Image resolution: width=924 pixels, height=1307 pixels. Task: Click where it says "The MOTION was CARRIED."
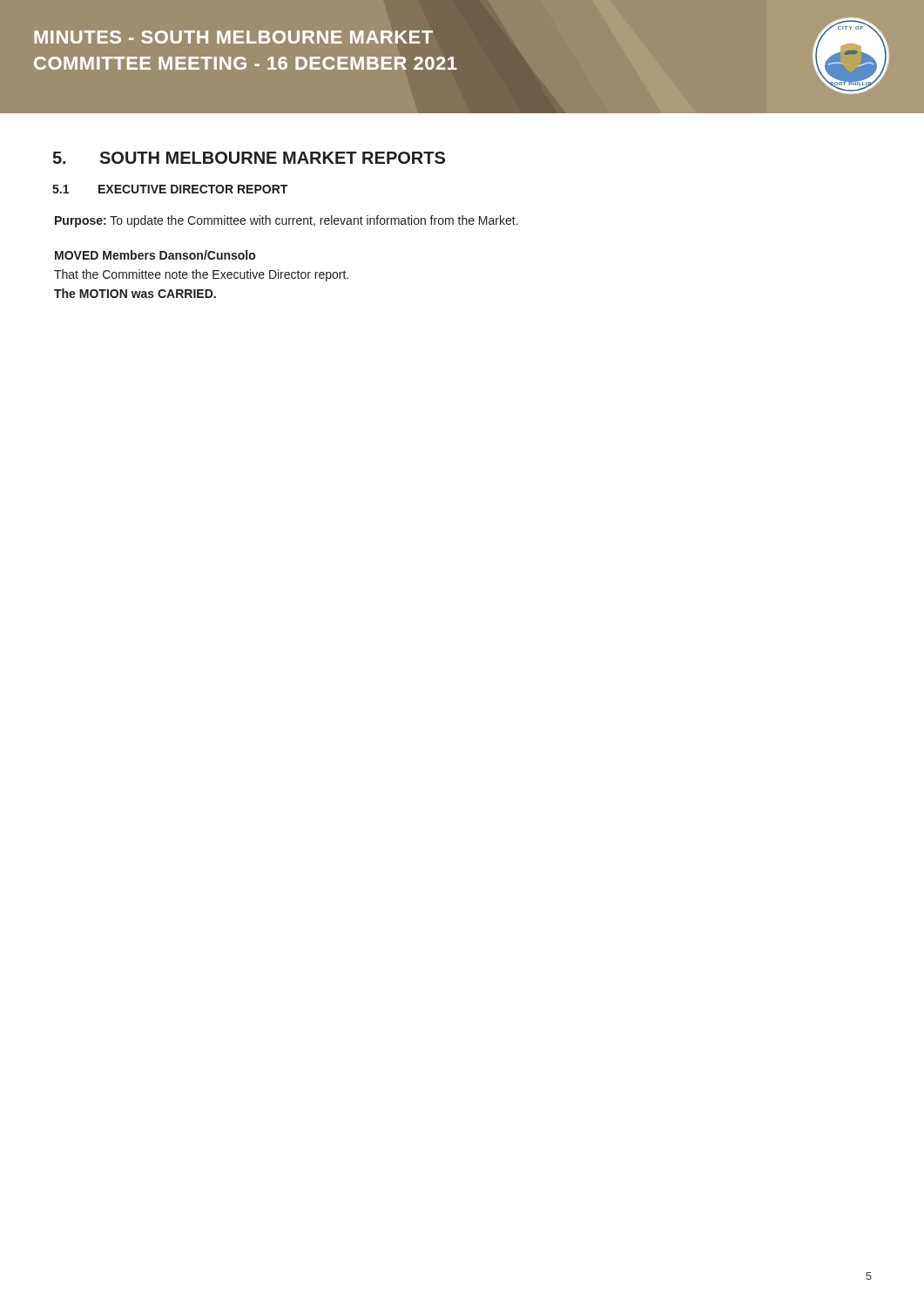[x=135, y=294]
